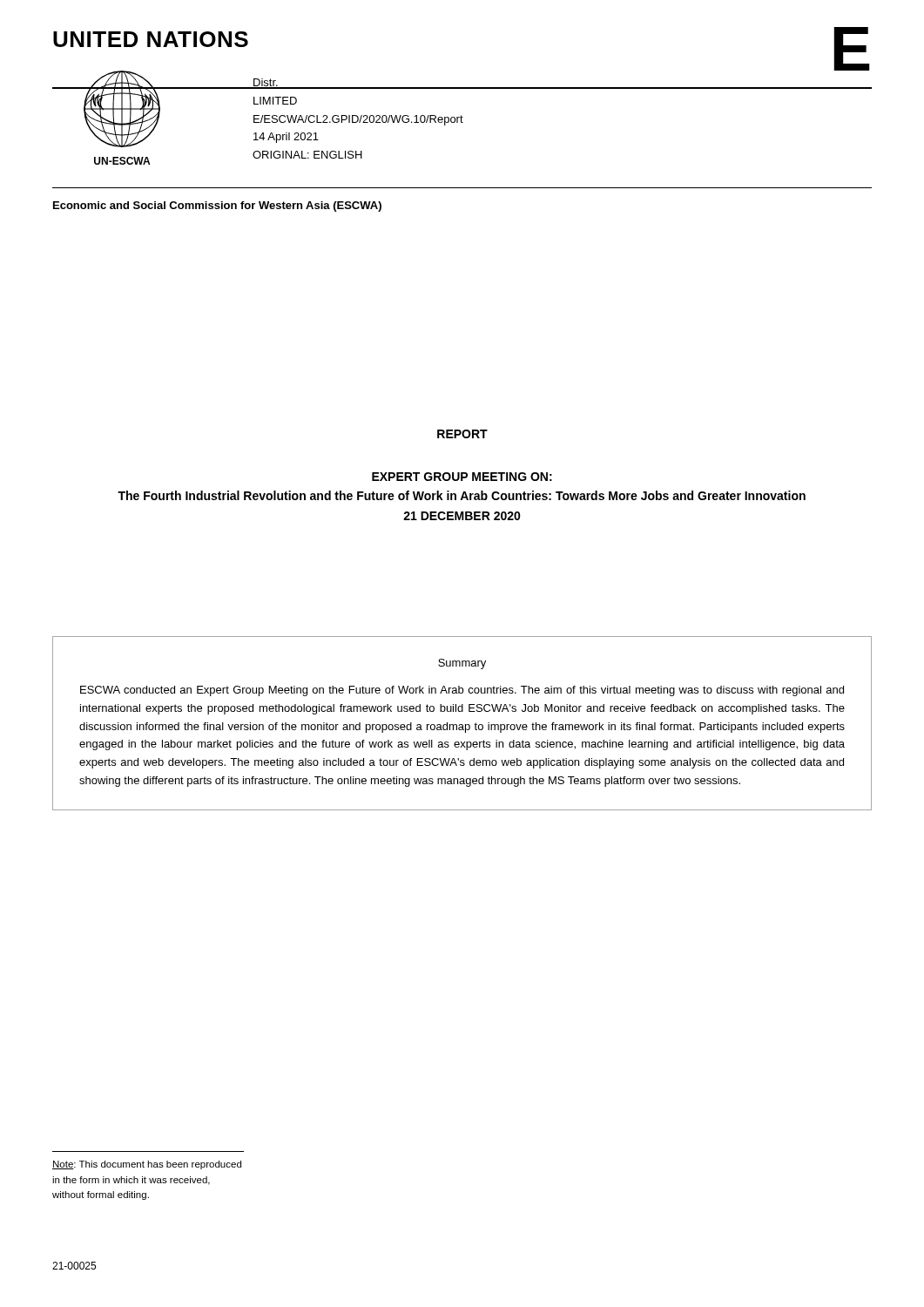Find the text starting "Distr. LIMITED E/ESCWA/CL2.GPID/2020/WG.10/Report"

(x=358, y=119)
